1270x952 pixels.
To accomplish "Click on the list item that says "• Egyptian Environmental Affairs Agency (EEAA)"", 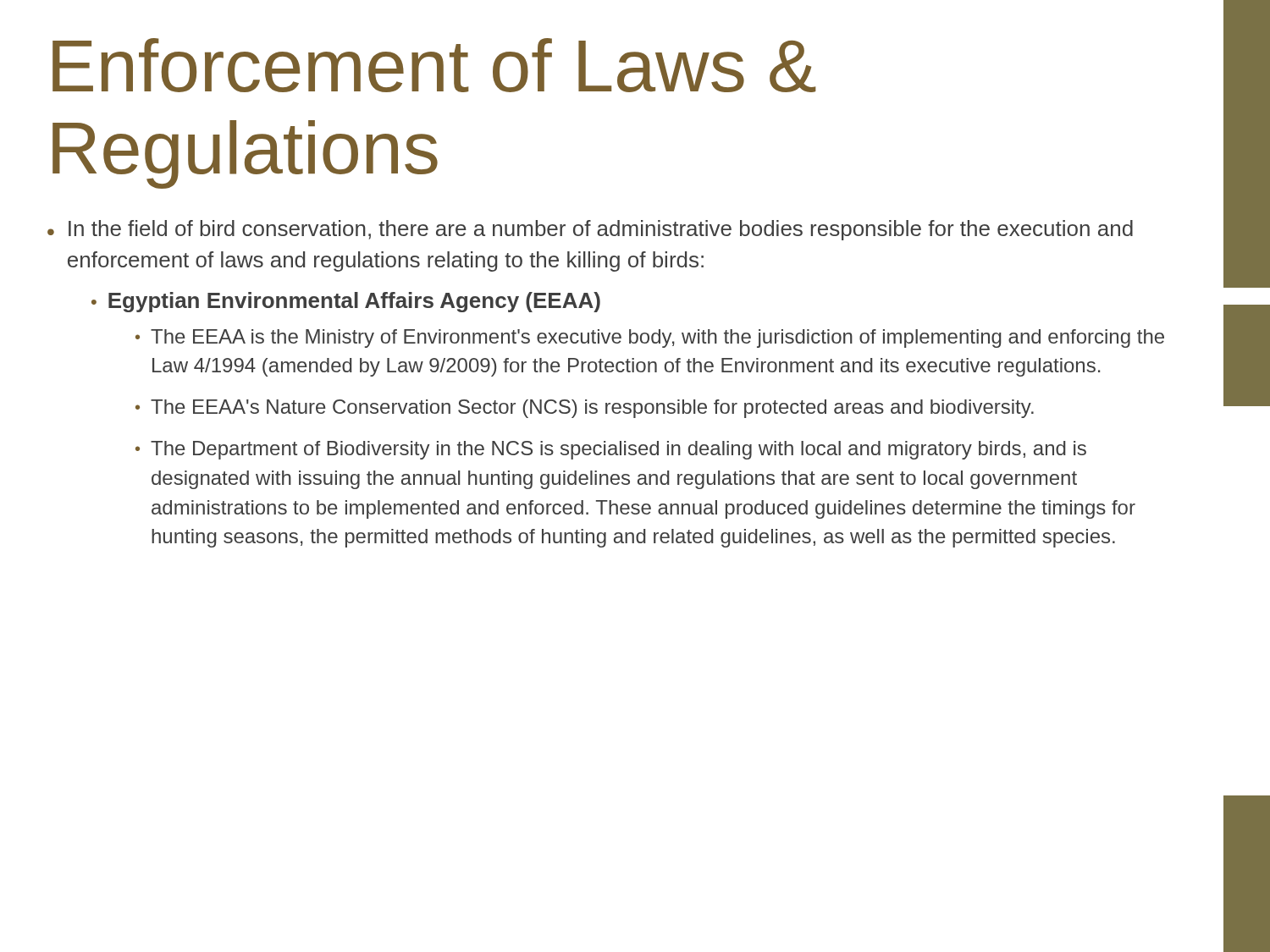I will coord(346,301).
